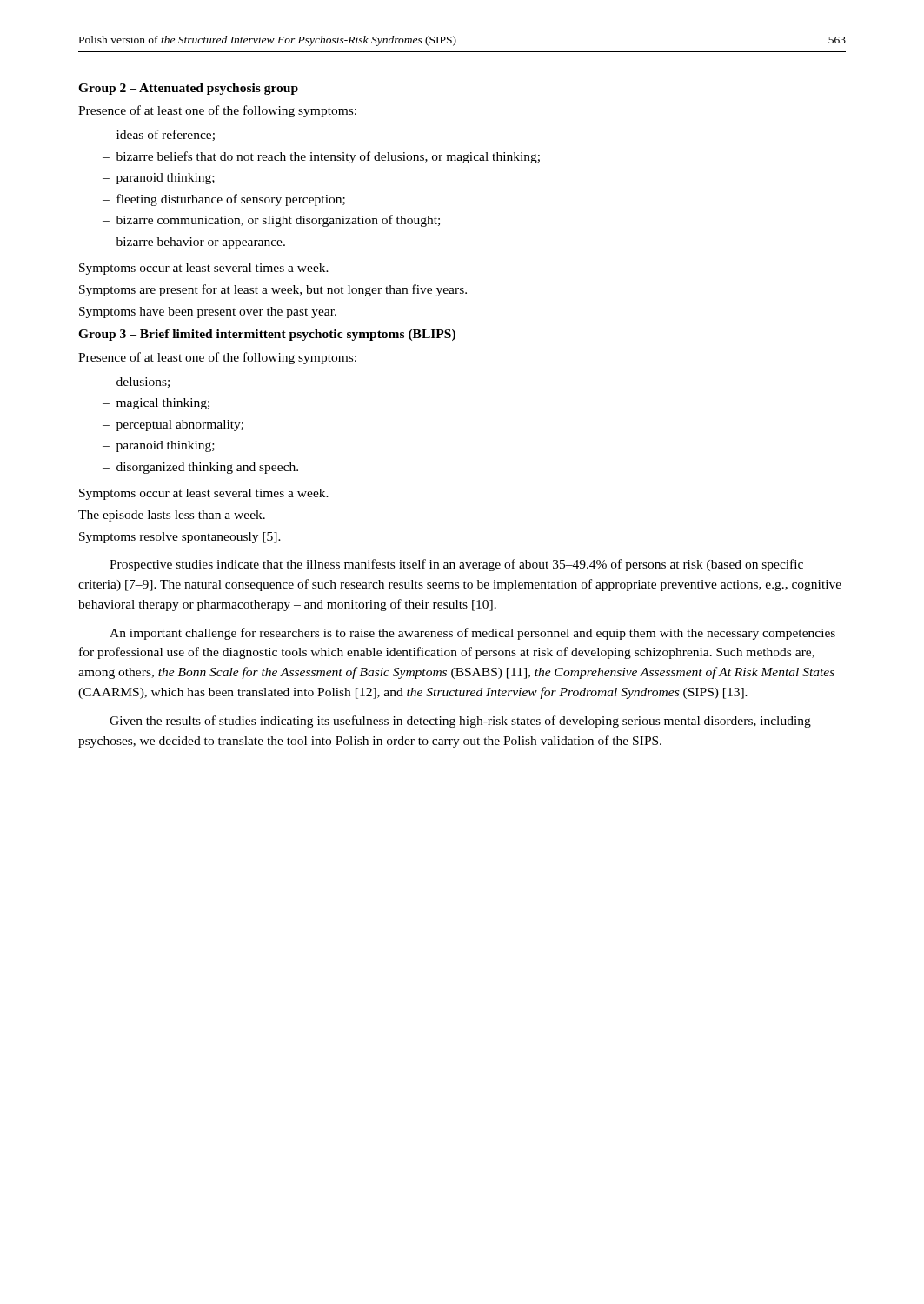Click on the element starting "– fleeting disturbance of sensory perception;"
The height and width of the screenshot is (1304, 924).
coord(232,198)
